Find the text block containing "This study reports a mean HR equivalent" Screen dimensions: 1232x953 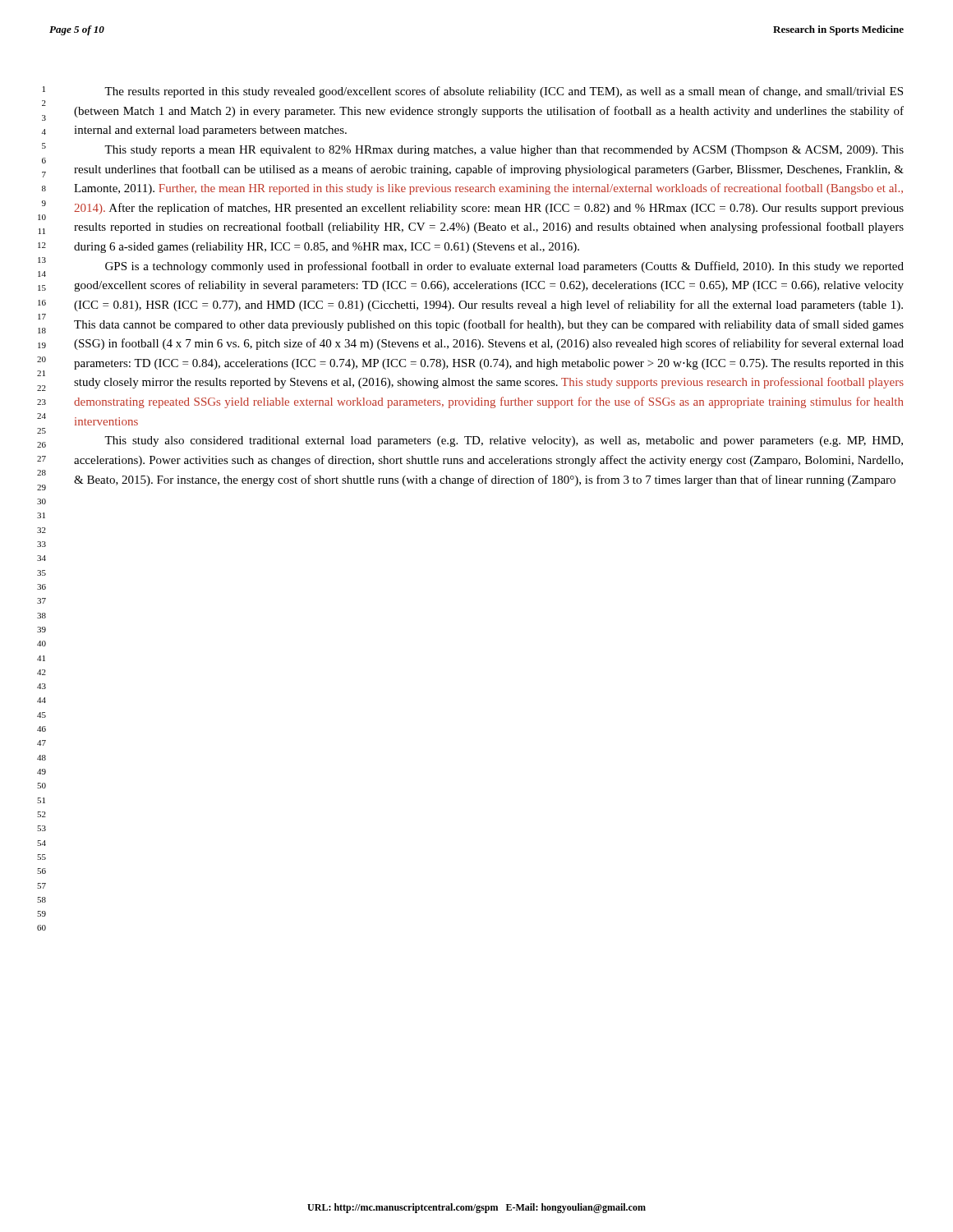[489, 199]
